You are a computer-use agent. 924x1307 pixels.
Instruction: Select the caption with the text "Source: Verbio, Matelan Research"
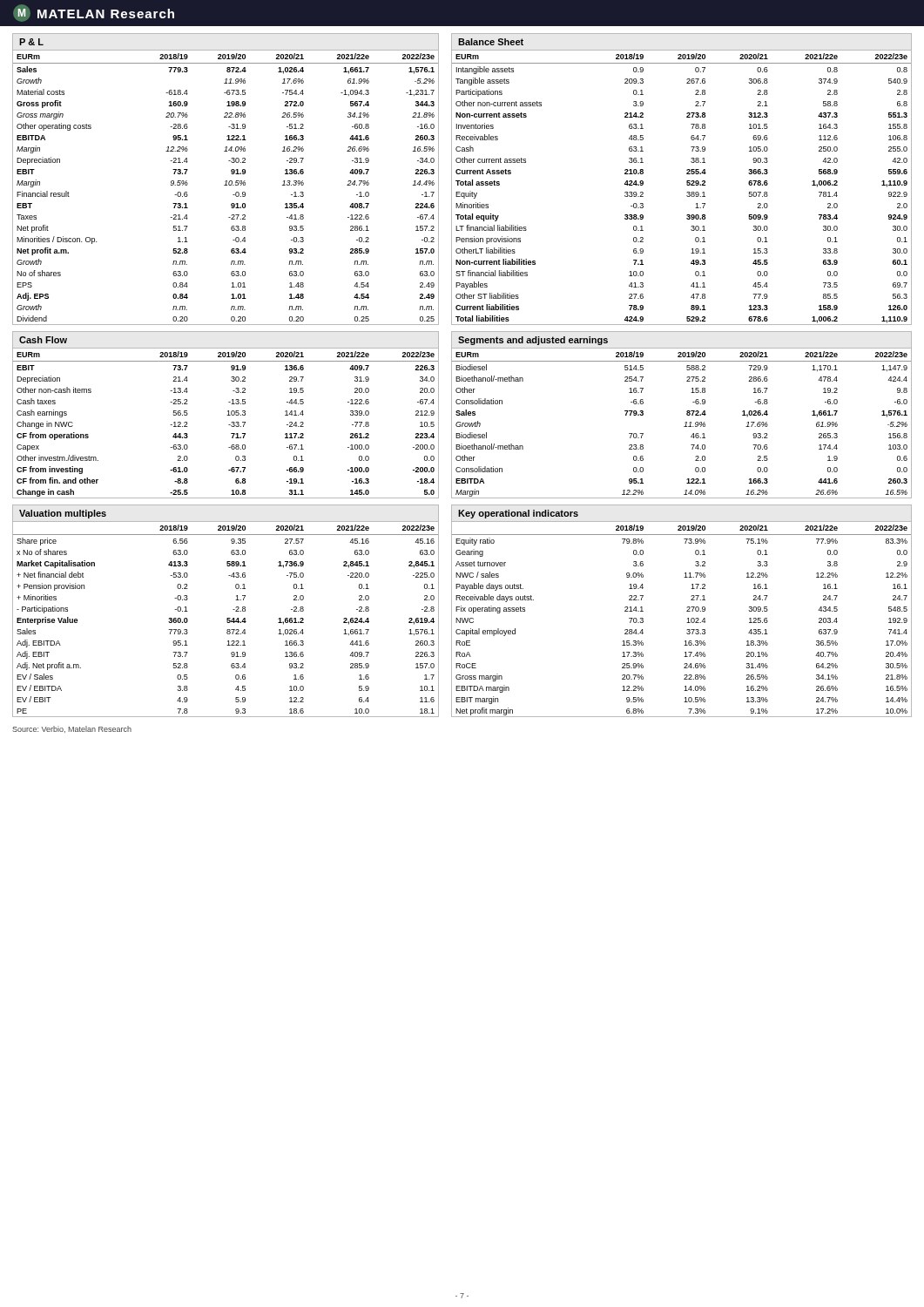coord(72,729)
